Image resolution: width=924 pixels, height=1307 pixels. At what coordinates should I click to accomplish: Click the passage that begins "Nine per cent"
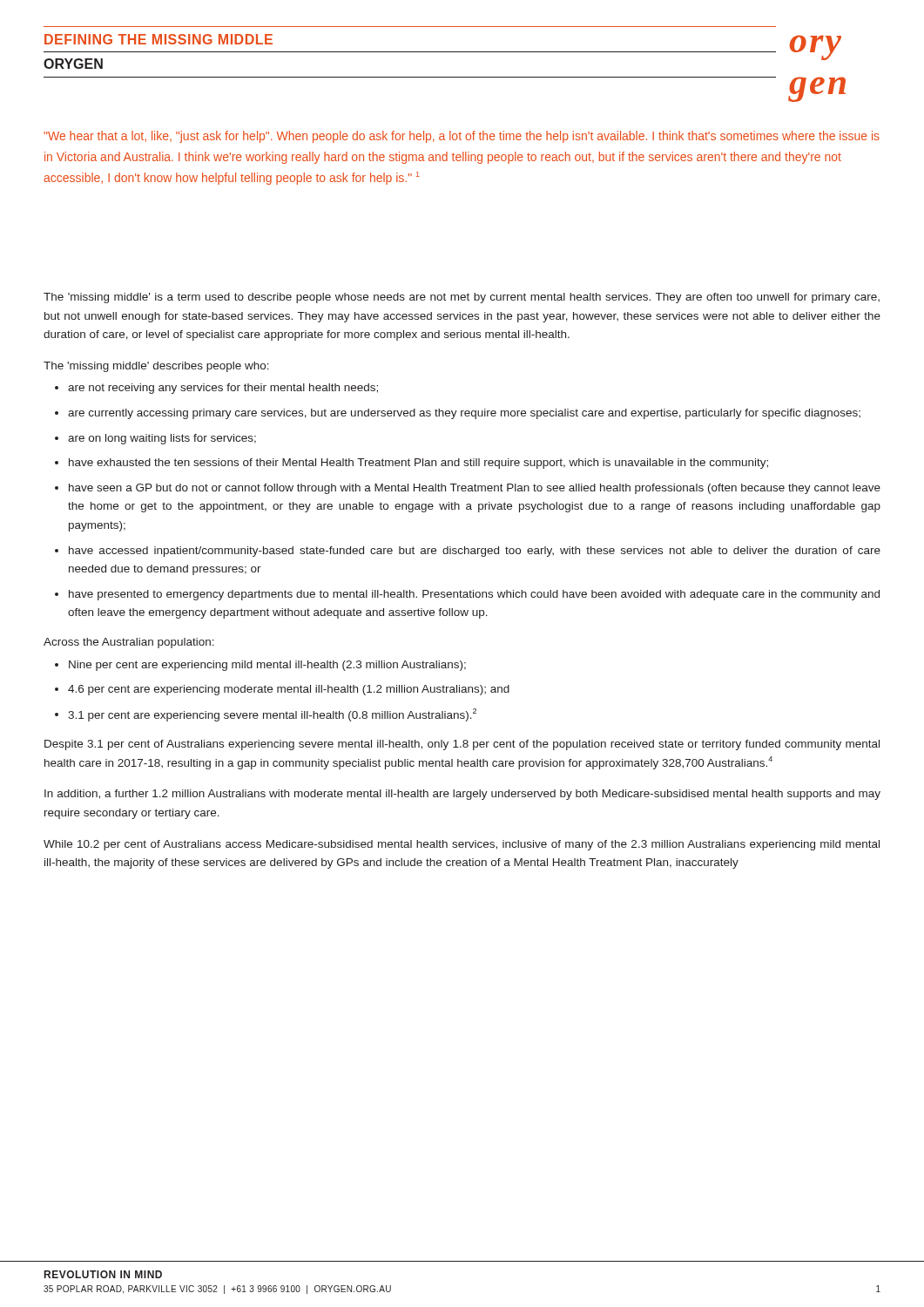(267, 664)
